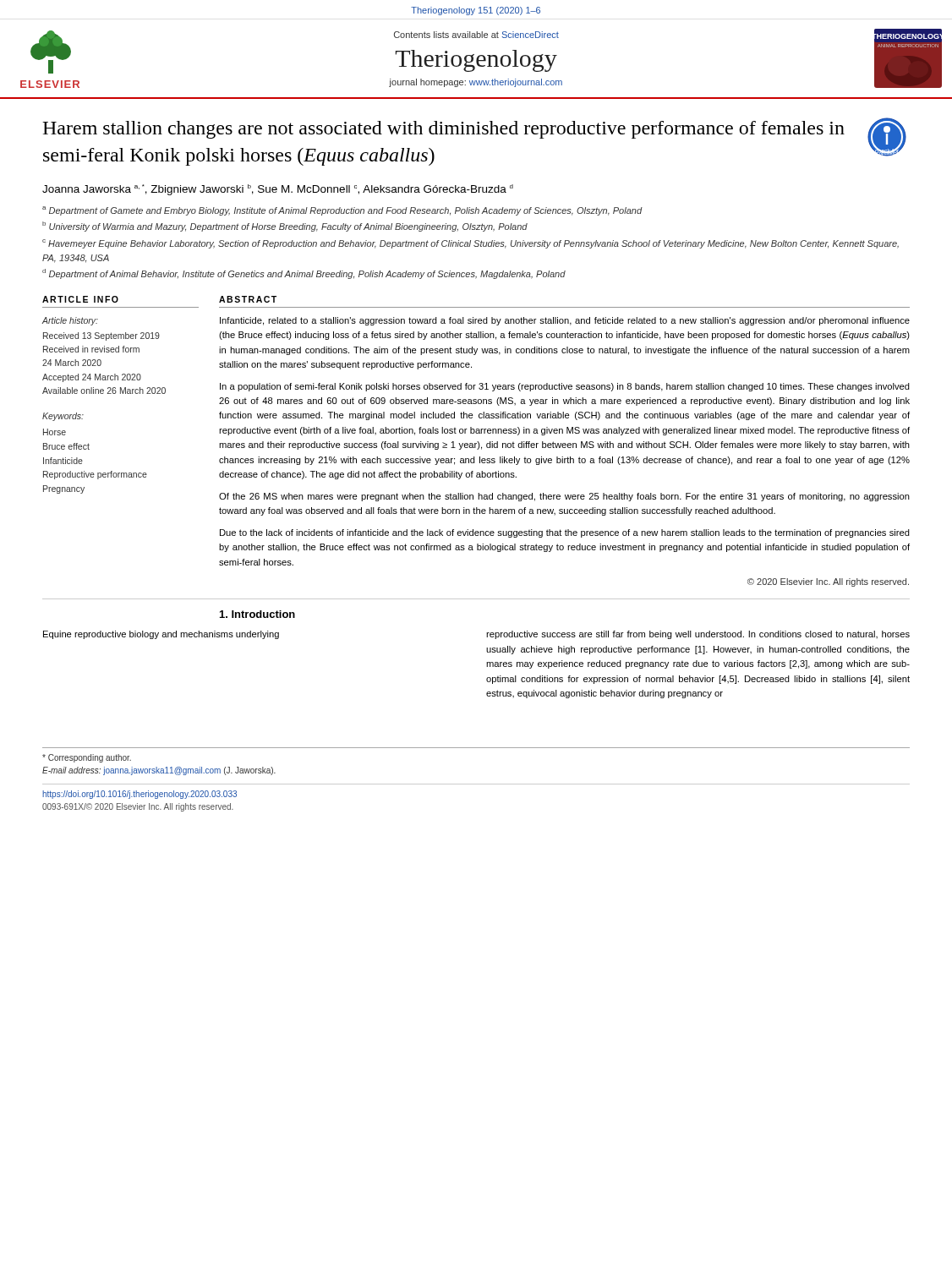Navigate to the element starting "c Havemeyer Equine Behavior"
This screenshot has width=952, height=1268.
tap(471, 250)
